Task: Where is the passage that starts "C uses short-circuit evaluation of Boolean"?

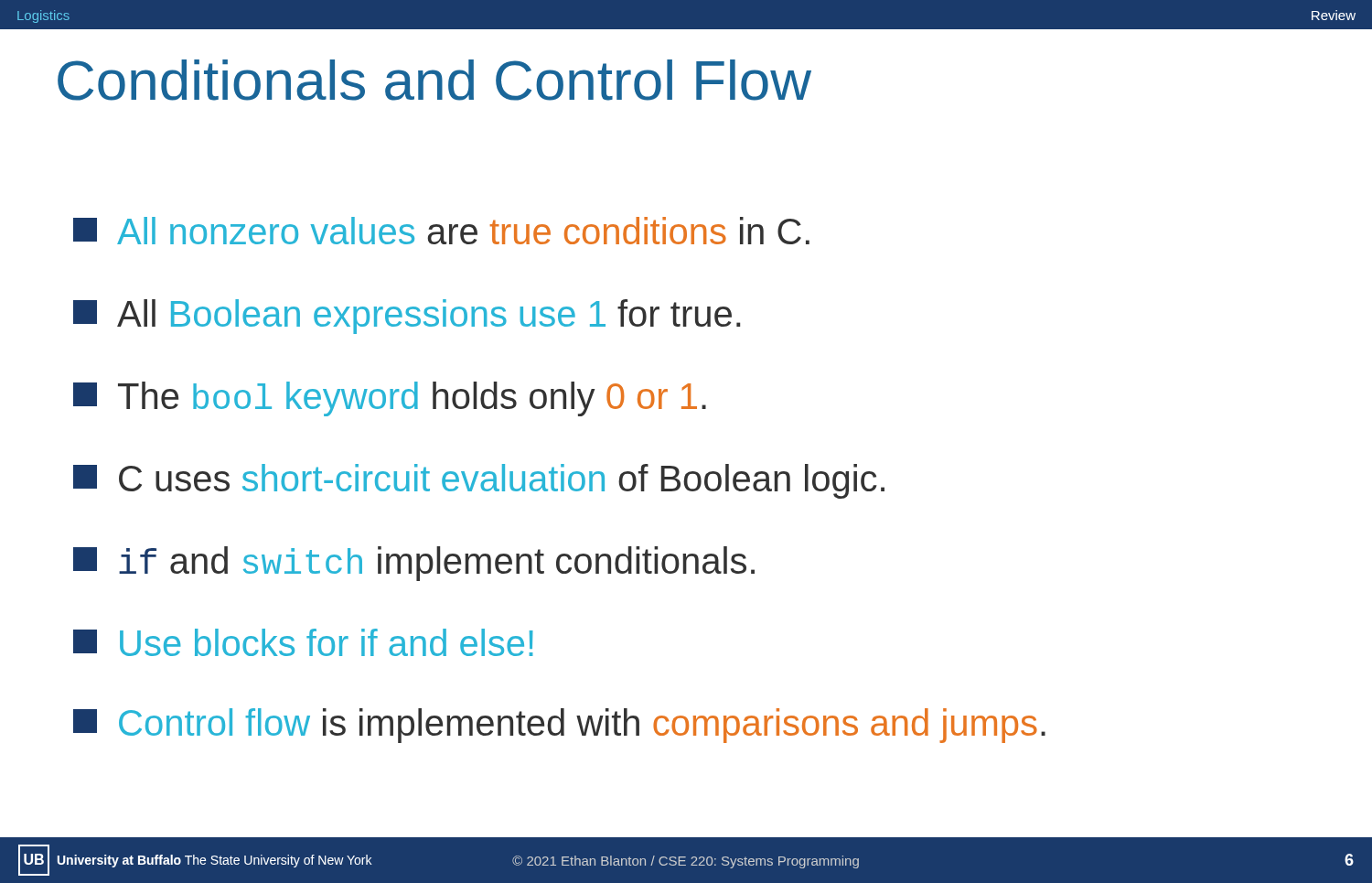Action: (480, 479)
